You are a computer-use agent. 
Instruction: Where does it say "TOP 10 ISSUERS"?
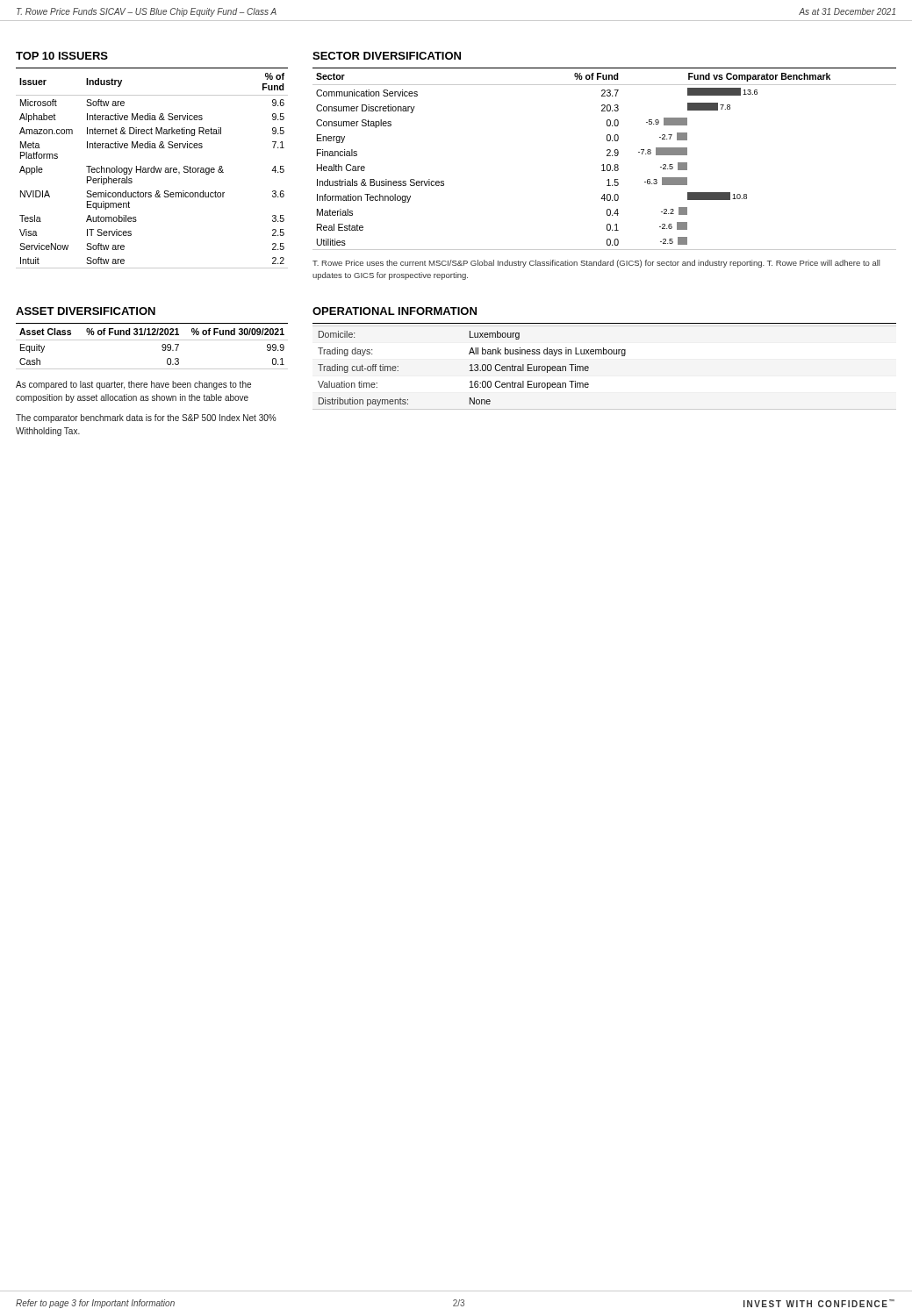[x=62, y=56]
